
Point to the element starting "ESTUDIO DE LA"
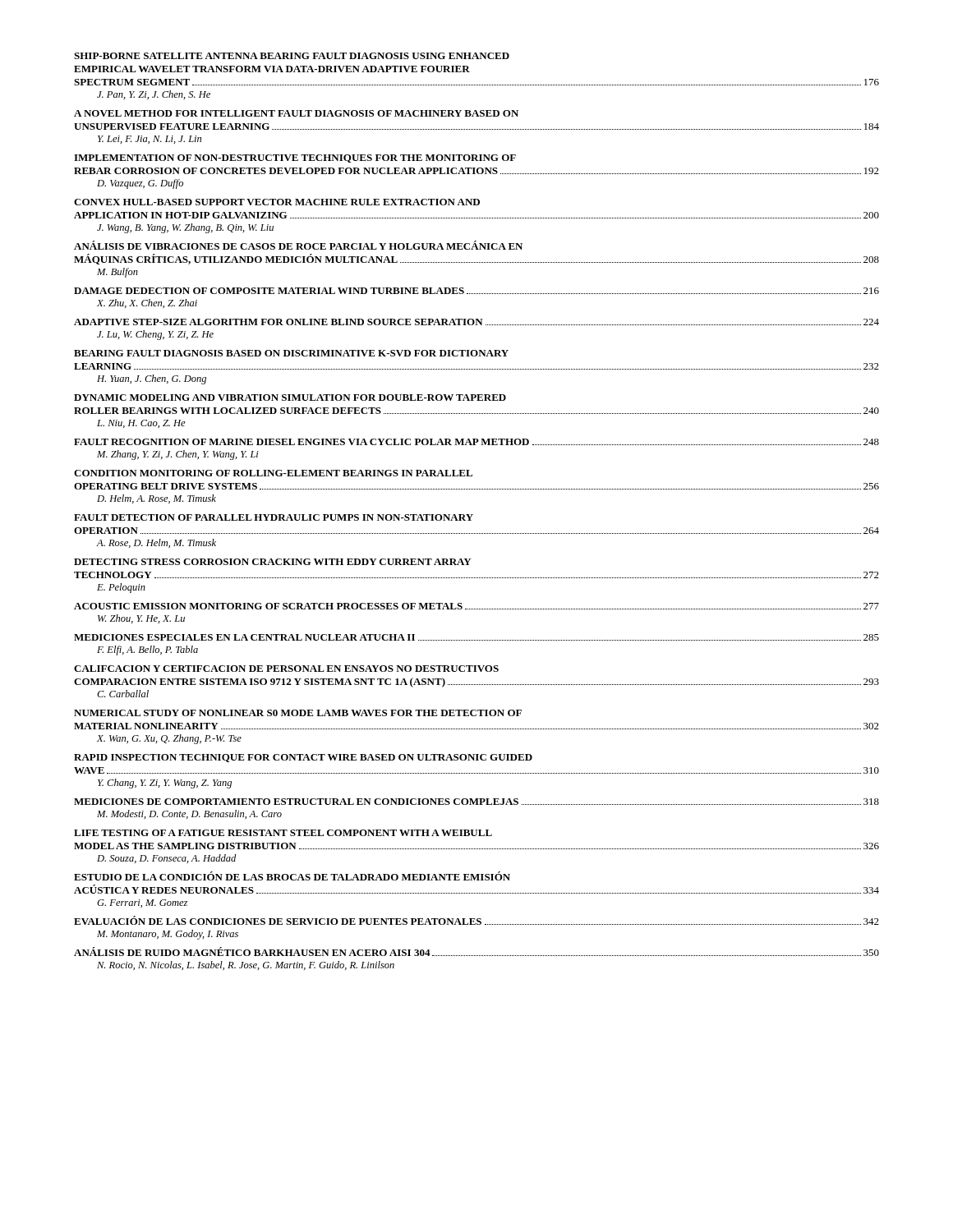click(476, 890)
